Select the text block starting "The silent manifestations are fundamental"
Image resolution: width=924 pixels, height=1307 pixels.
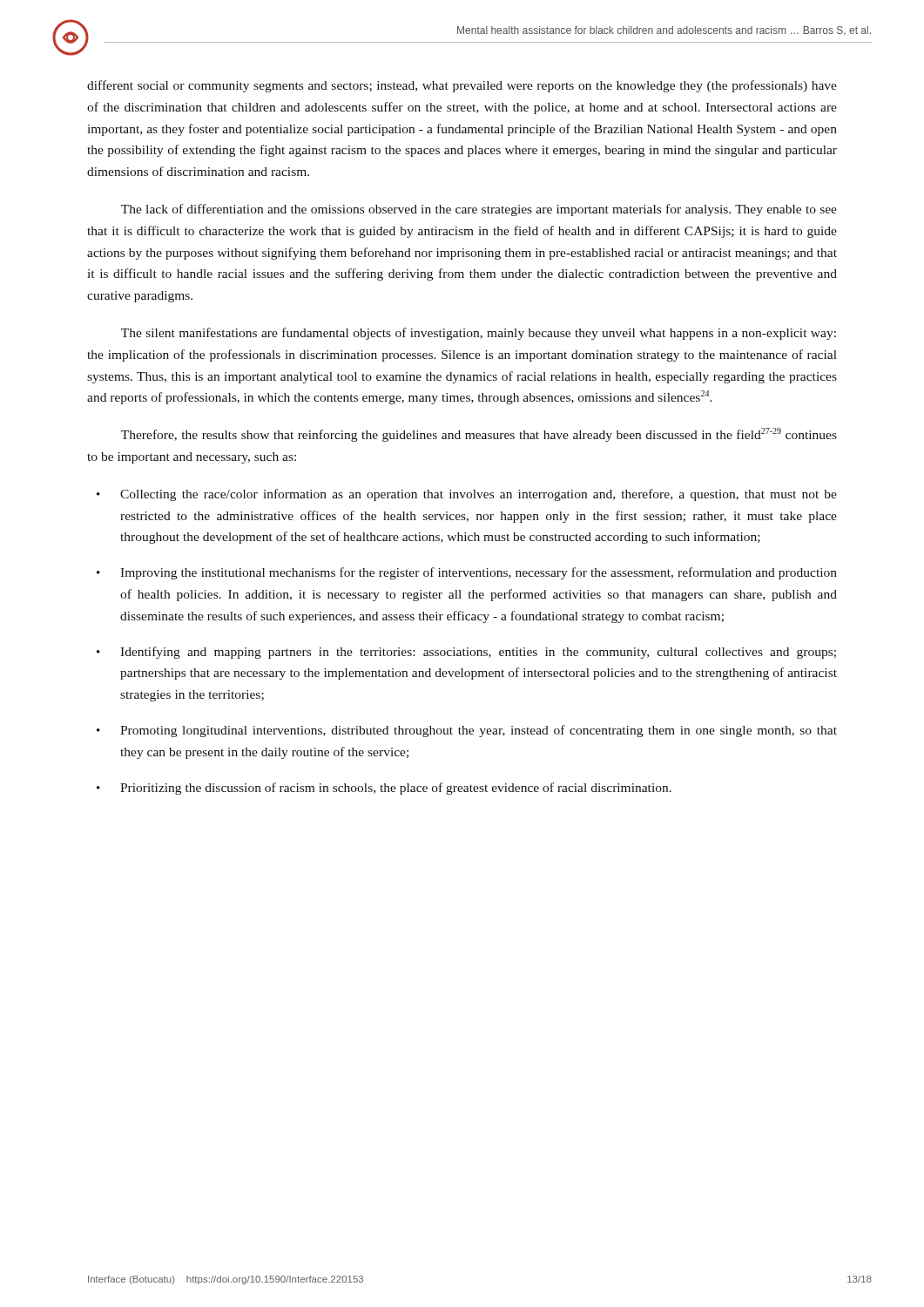click(462, 365)
